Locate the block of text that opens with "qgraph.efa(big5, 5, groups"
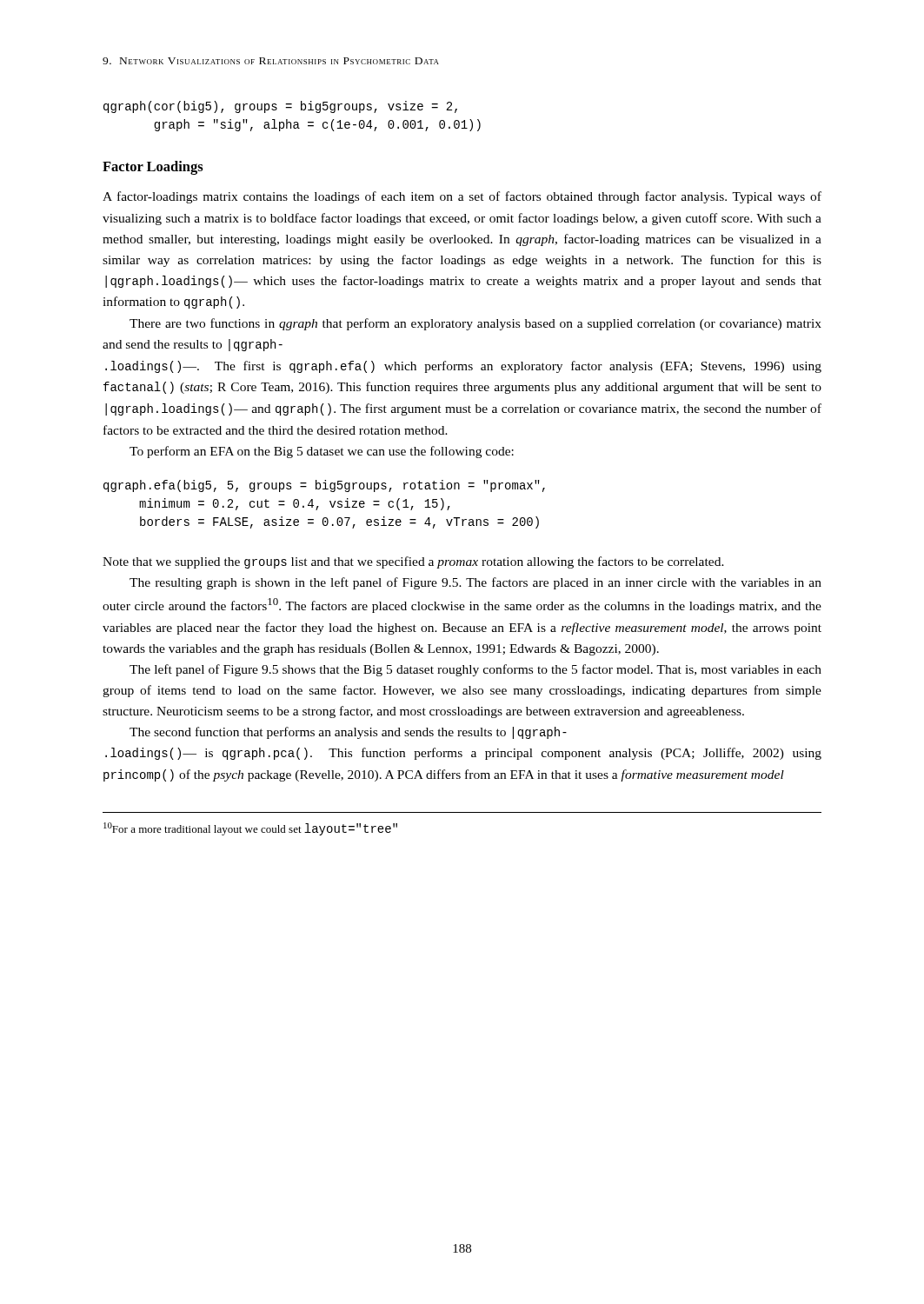The height and width of the screenshot is (1304, 924). (325, 504)
